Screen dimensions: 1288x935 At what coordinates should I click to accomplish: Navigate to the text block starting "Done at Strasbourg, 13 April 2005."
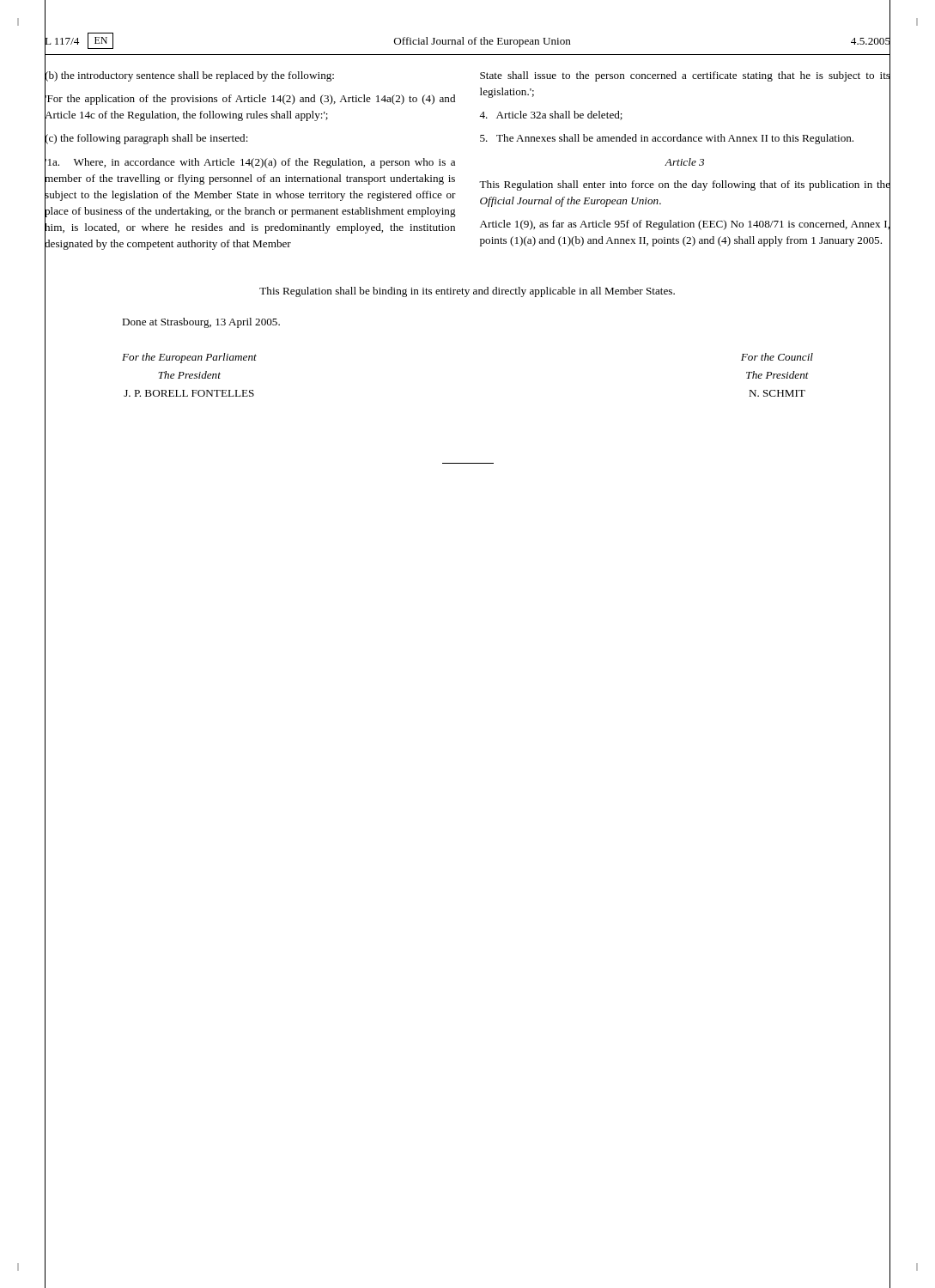click(x=201, y=321)
